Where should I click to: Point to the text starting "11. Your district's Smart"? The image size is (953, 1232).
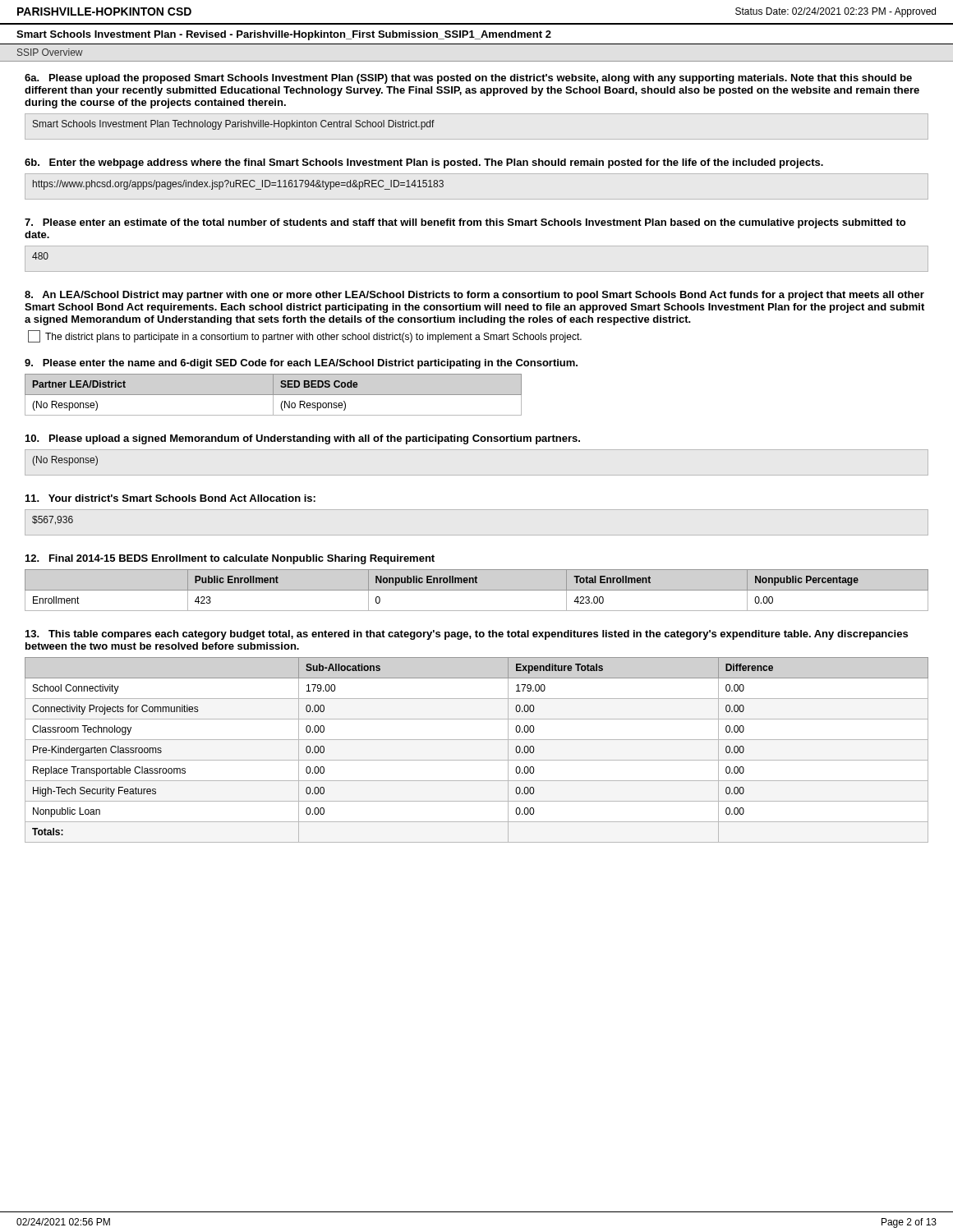170,498
